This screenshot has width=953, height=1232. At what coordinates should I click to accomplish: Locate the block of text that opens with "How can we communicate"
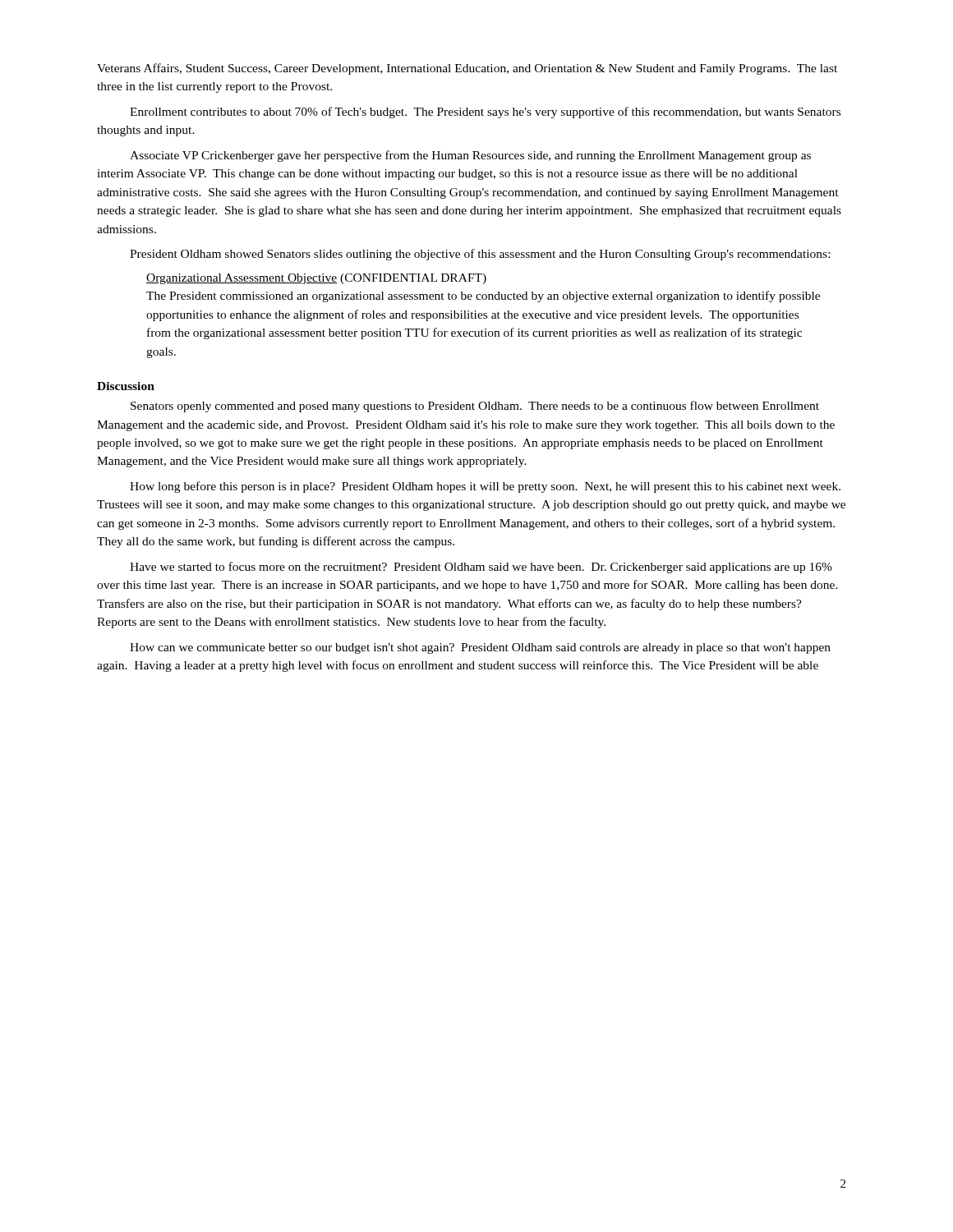464,656
